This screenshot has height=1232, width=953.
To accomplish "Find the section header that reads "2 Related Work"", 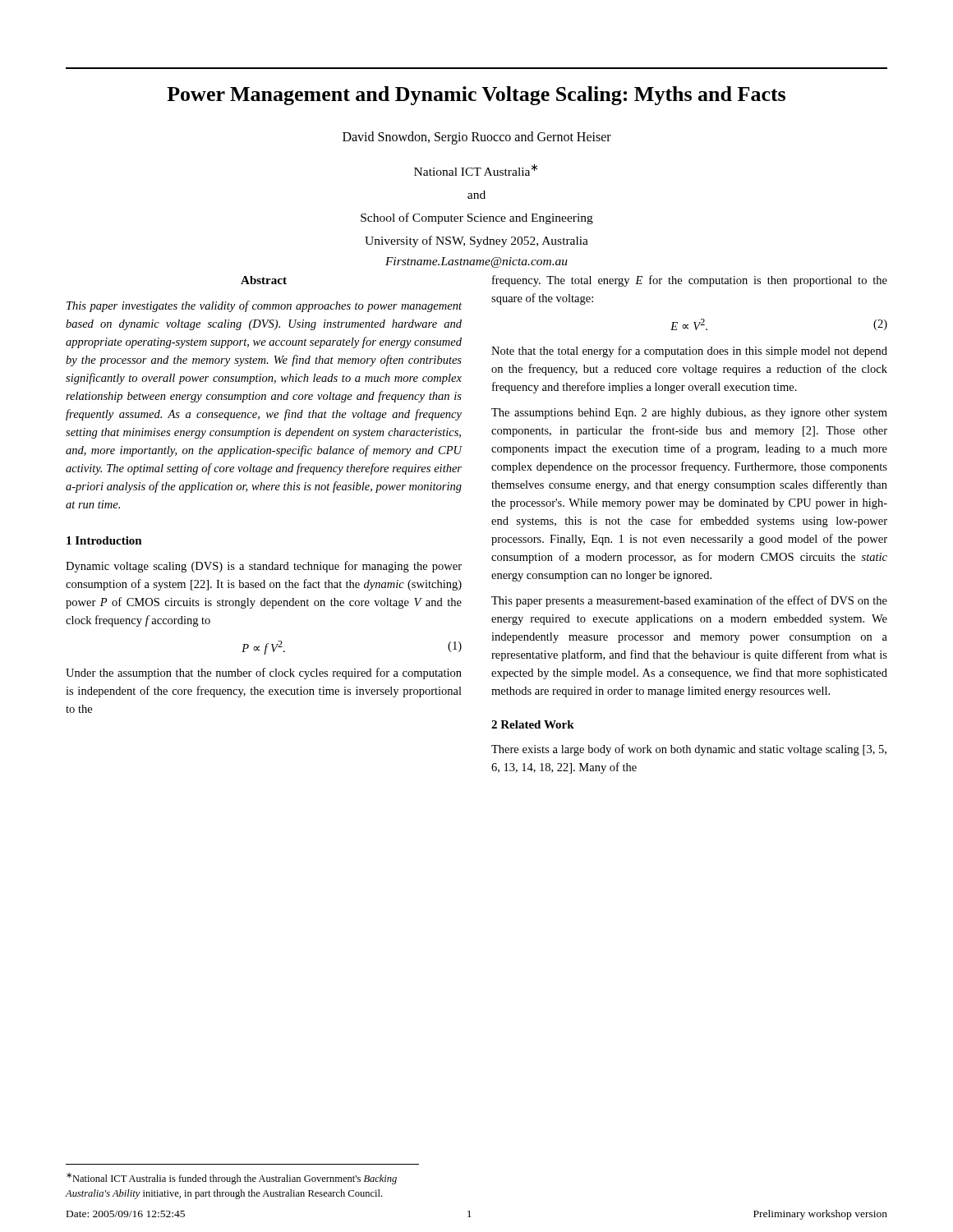I will click(x=533, y=724).
